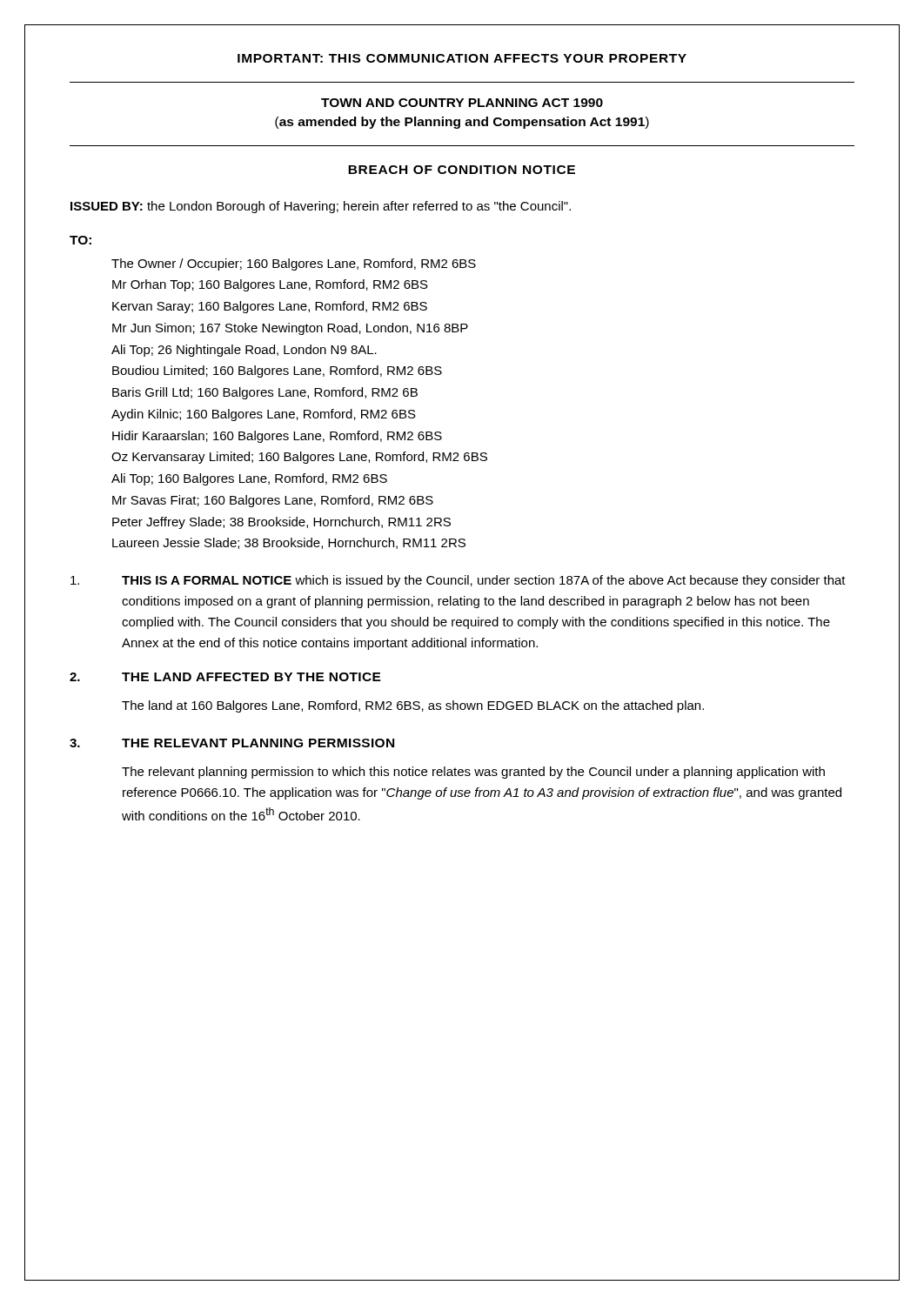Where is the passage that starts "Baris Grill Ltd;"?
Screen dimensions: 1305x924
tap(265, 392)
